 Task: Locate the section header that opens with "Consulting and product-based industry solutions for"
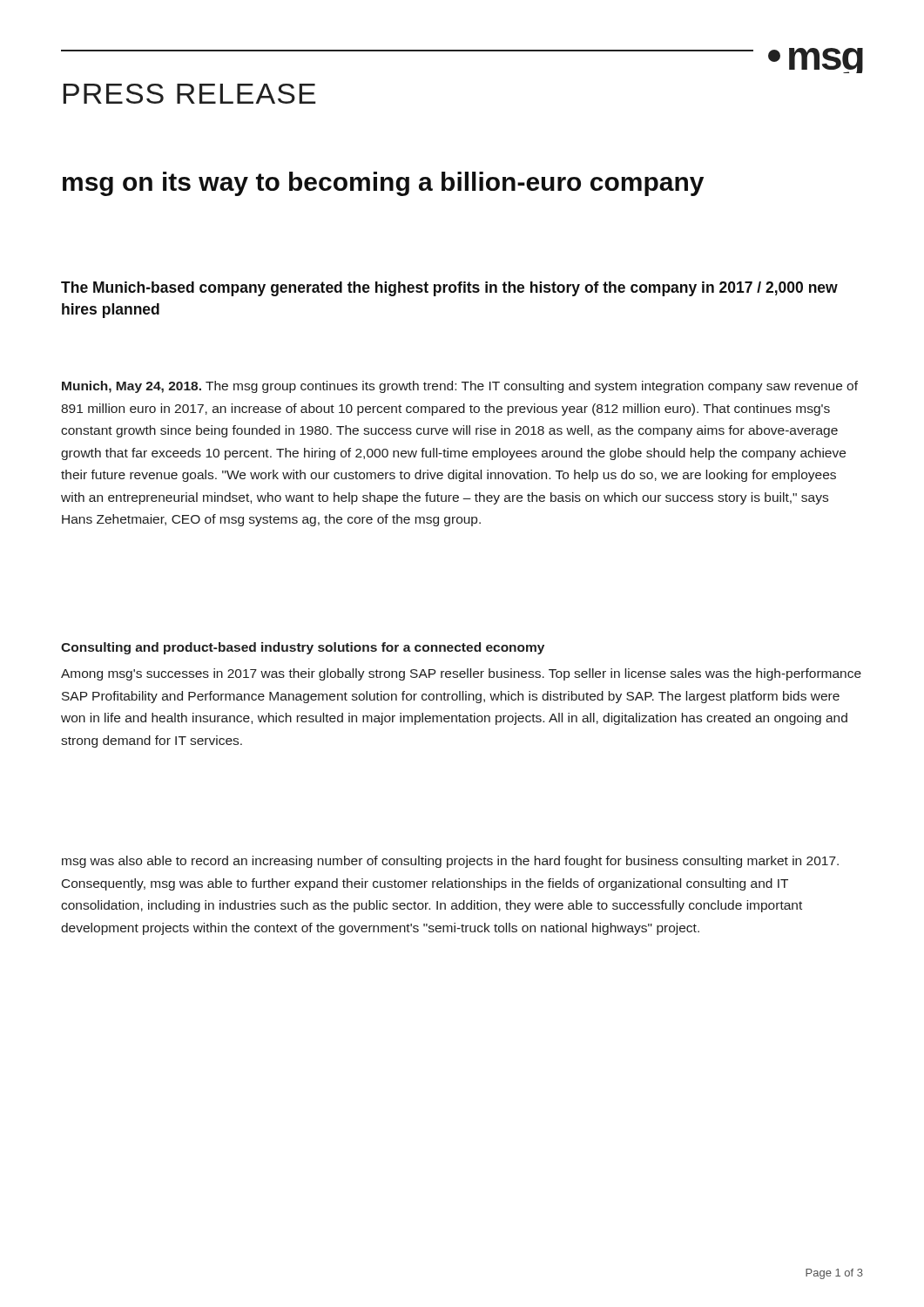click(x=303, y=647)
